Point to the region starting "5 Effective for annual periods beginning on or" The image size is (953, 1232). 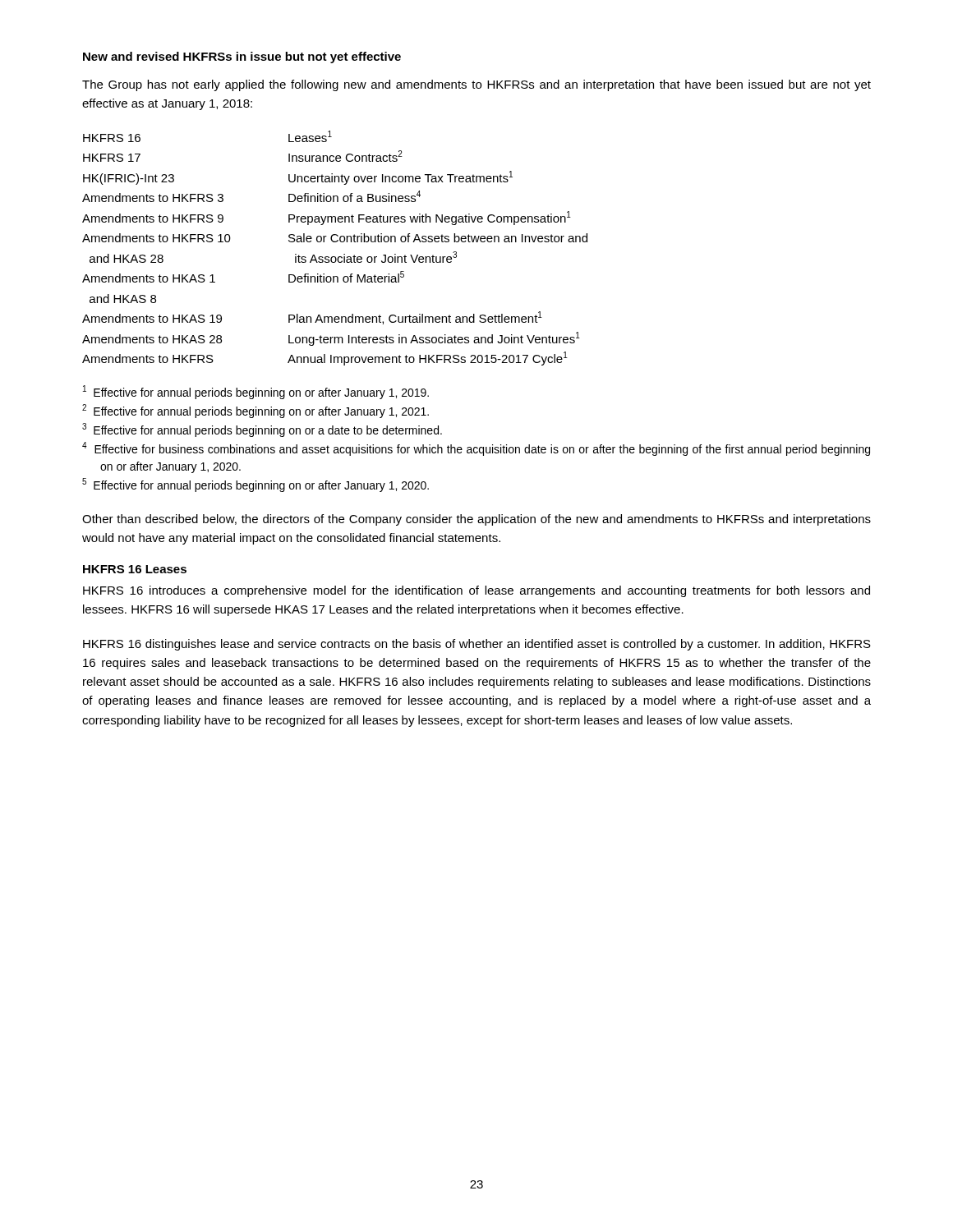256,484
